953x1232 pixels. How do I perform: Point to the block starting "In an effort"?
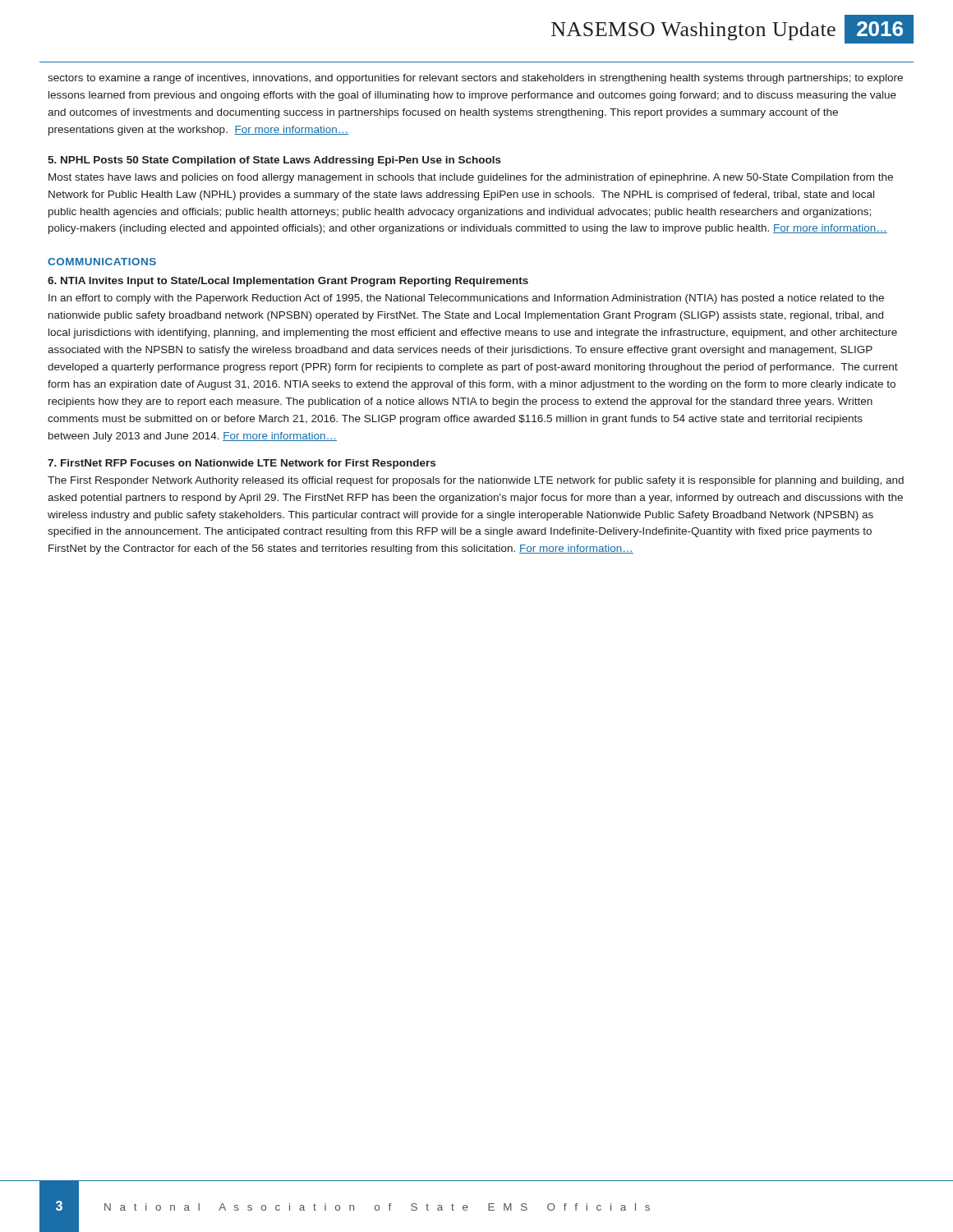(473, 367)
